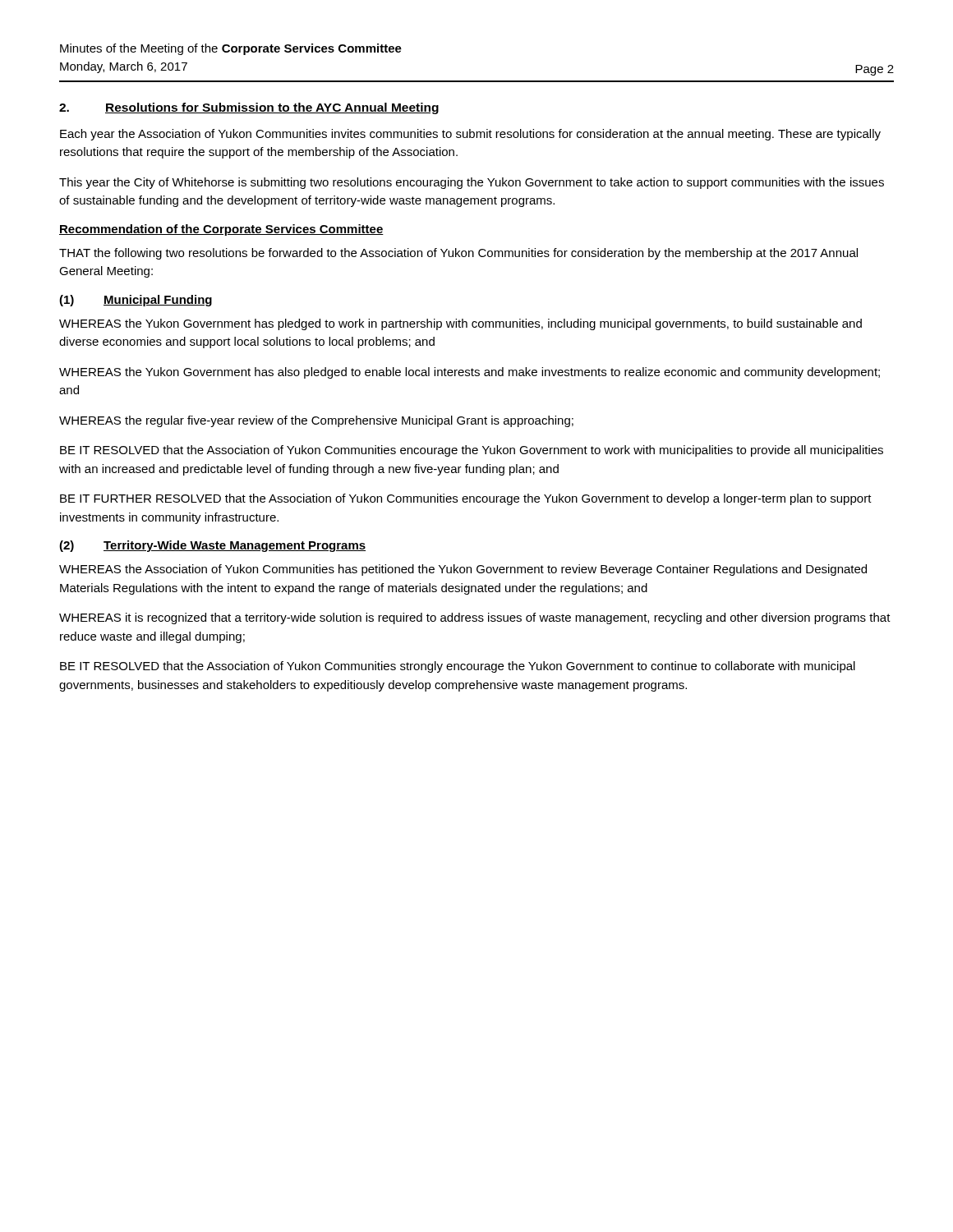
Task: Locate the block of text that opens with "WHEREAS it is recognized that a territory-wide"
Action: pos(475,626)
